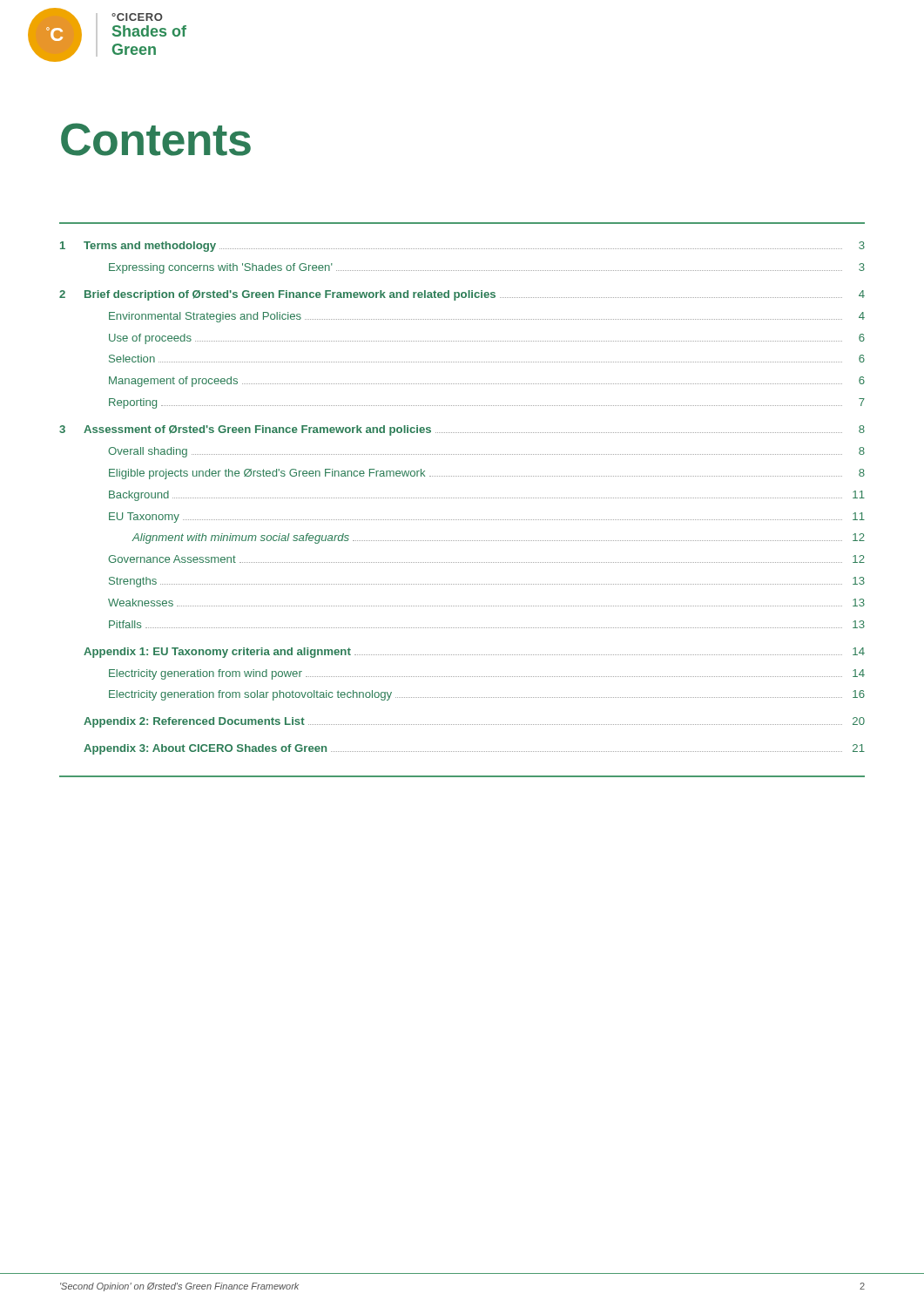Click on the list item containing "Strengths 13"
924x1307 pixels.
coord(486,581)
